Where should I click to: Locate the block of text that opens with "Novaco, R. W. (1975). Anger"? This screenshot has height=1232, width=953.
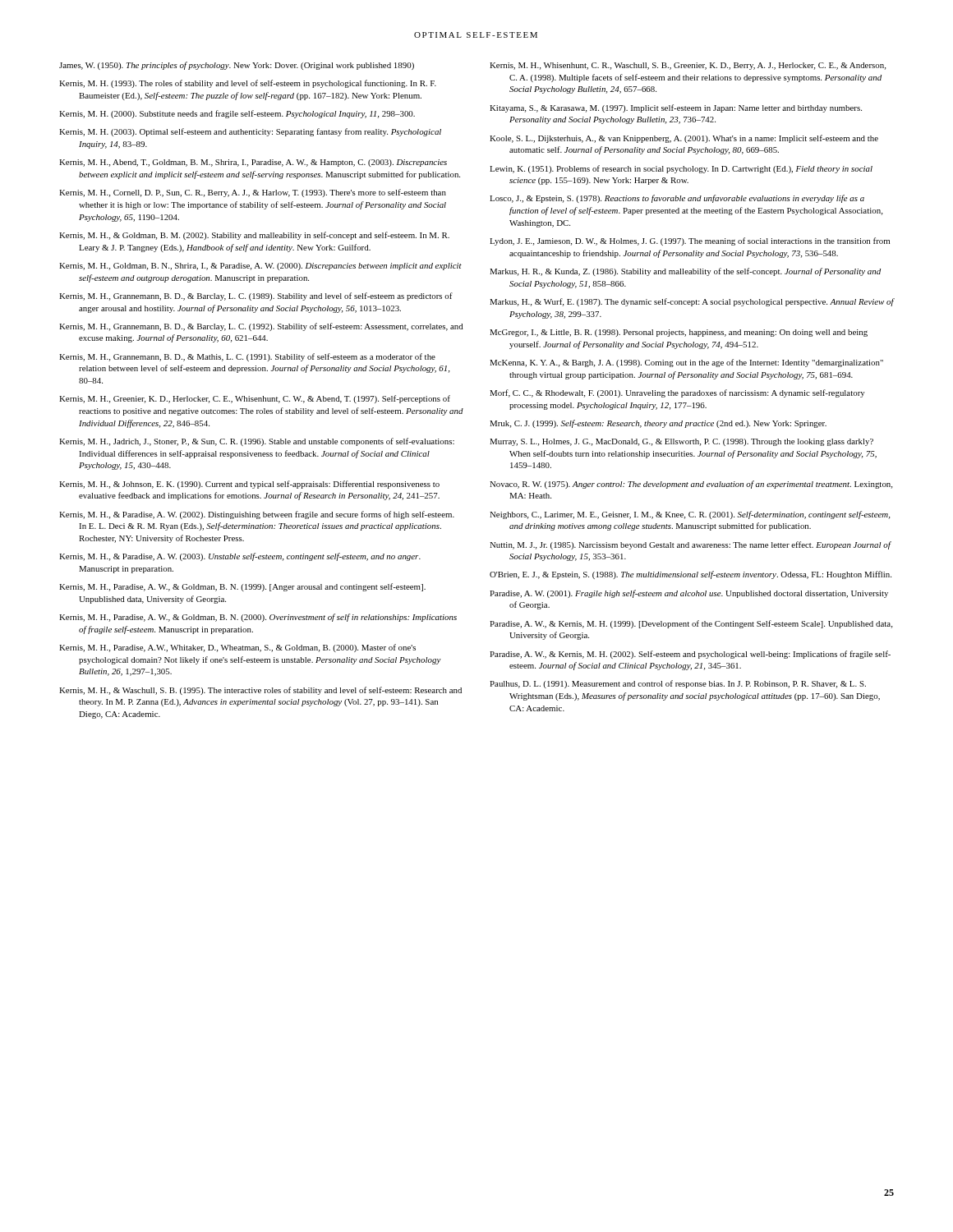click(691, 489)
